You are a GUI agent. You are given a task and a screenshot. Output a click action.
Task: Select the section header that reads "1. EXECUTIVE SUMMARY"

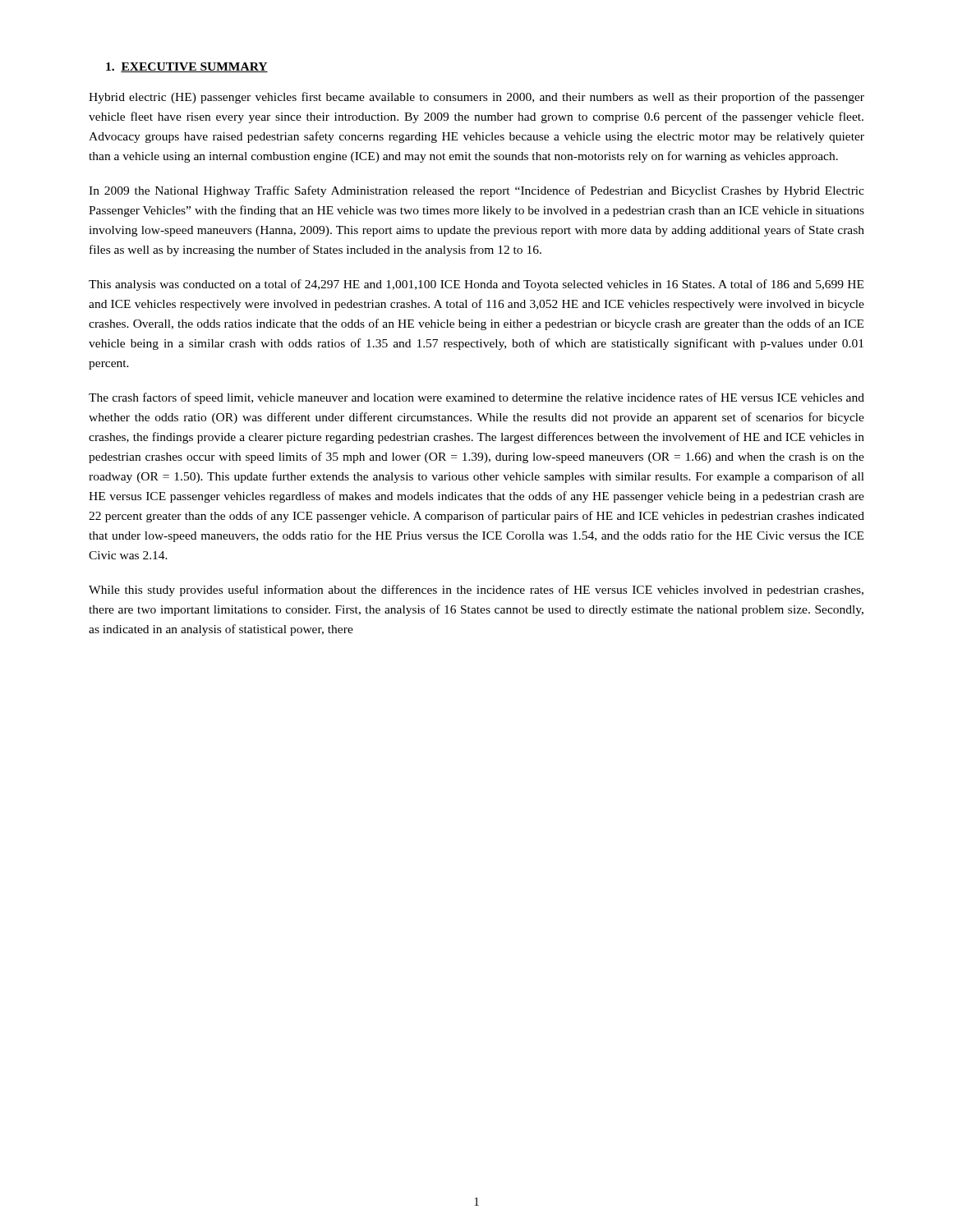tap(186, 66)
